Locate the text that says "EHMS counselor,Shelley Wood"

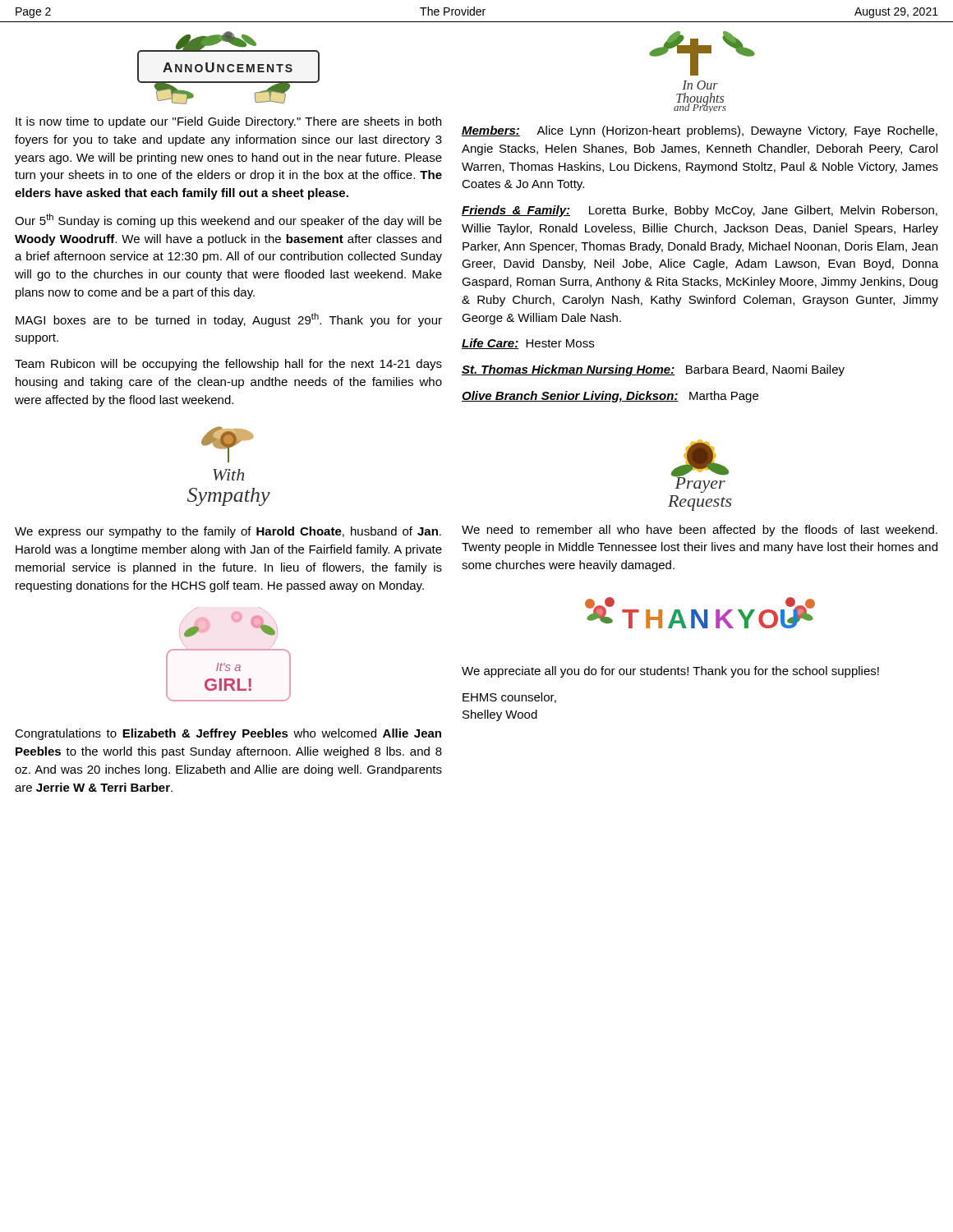(509, 698)
